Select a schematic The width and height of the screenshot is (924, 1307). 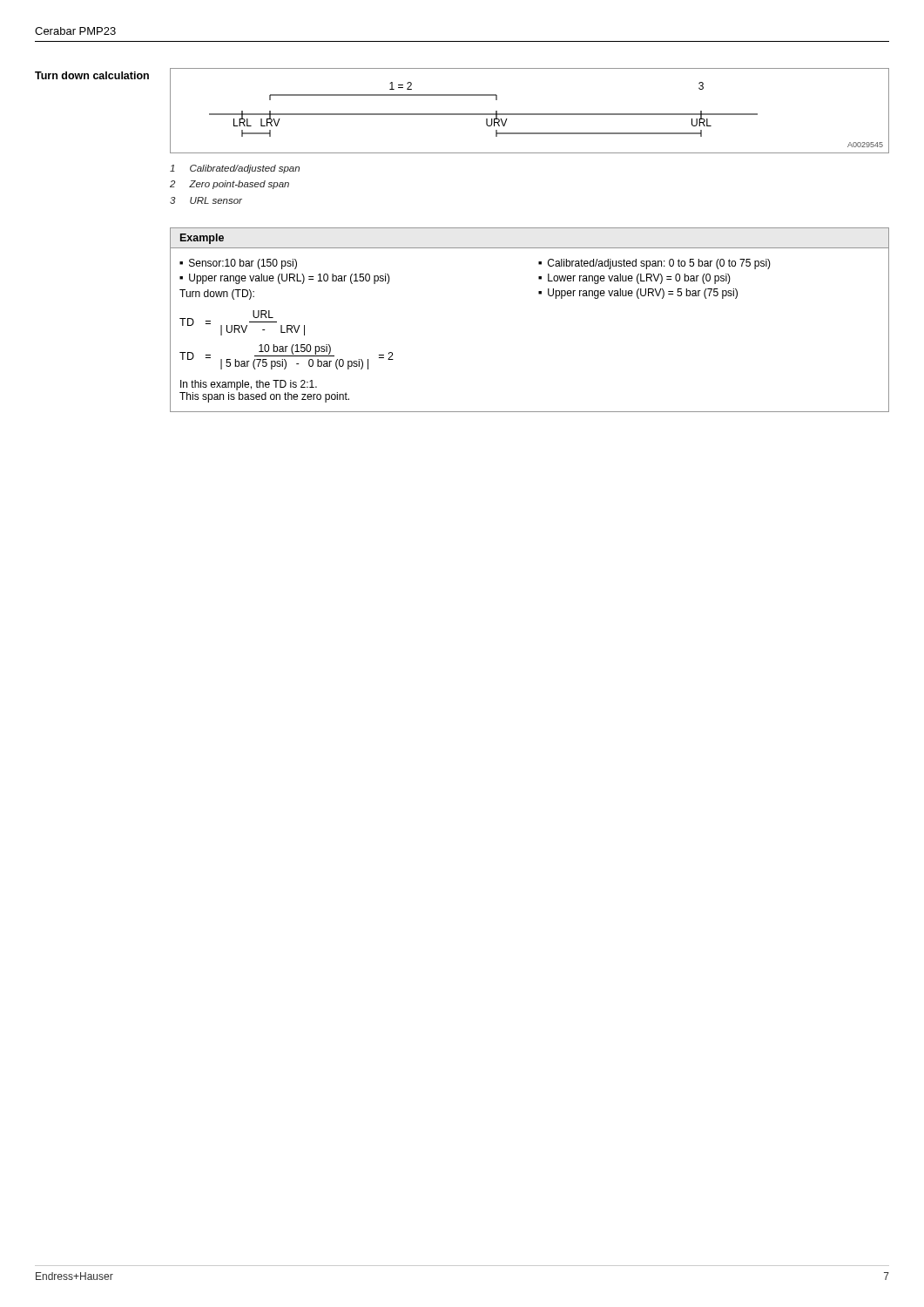coord(529,138)
